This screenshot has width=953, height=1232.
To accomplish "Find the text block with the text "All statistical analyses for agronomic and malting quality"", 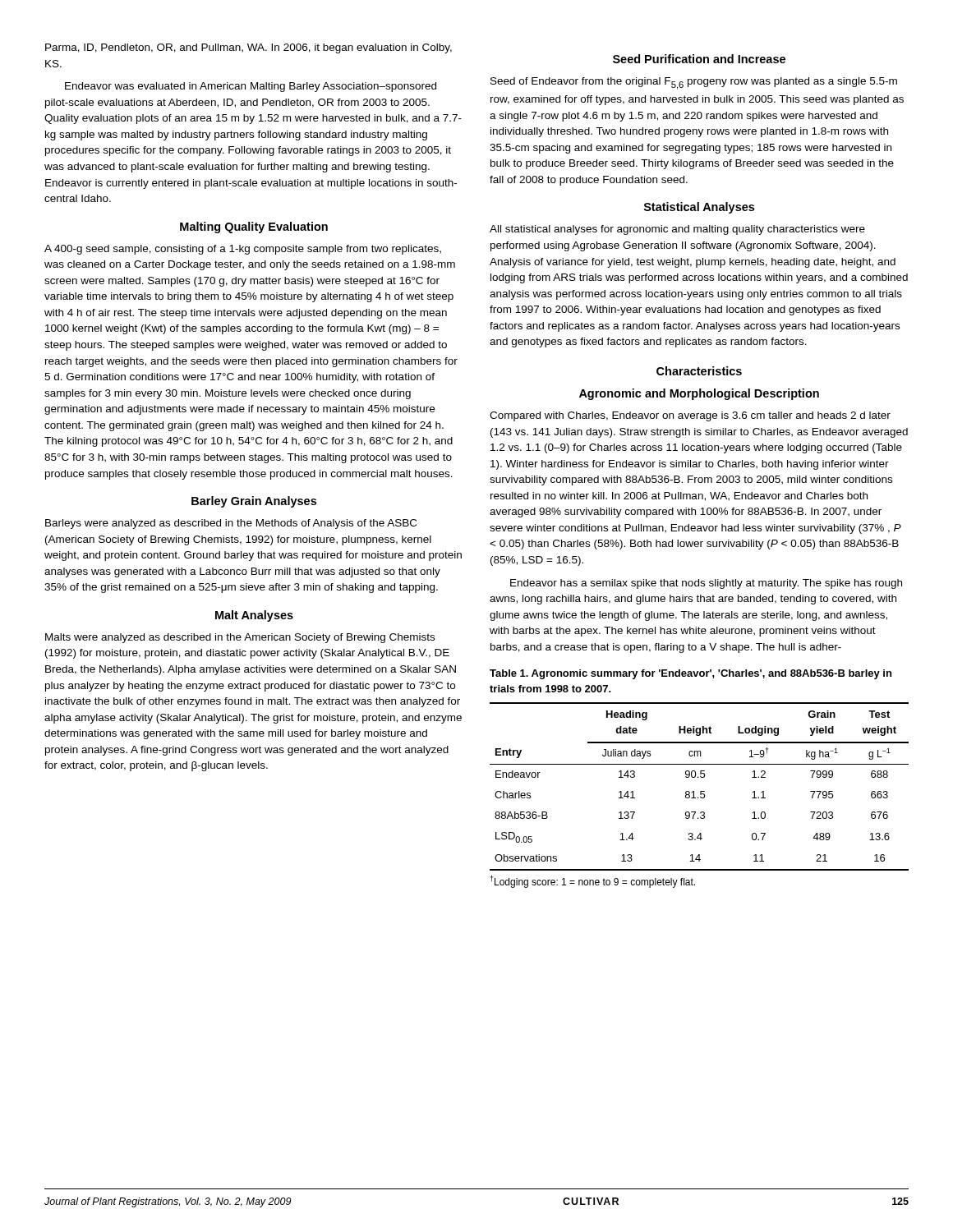I will [x=699, y=286].
